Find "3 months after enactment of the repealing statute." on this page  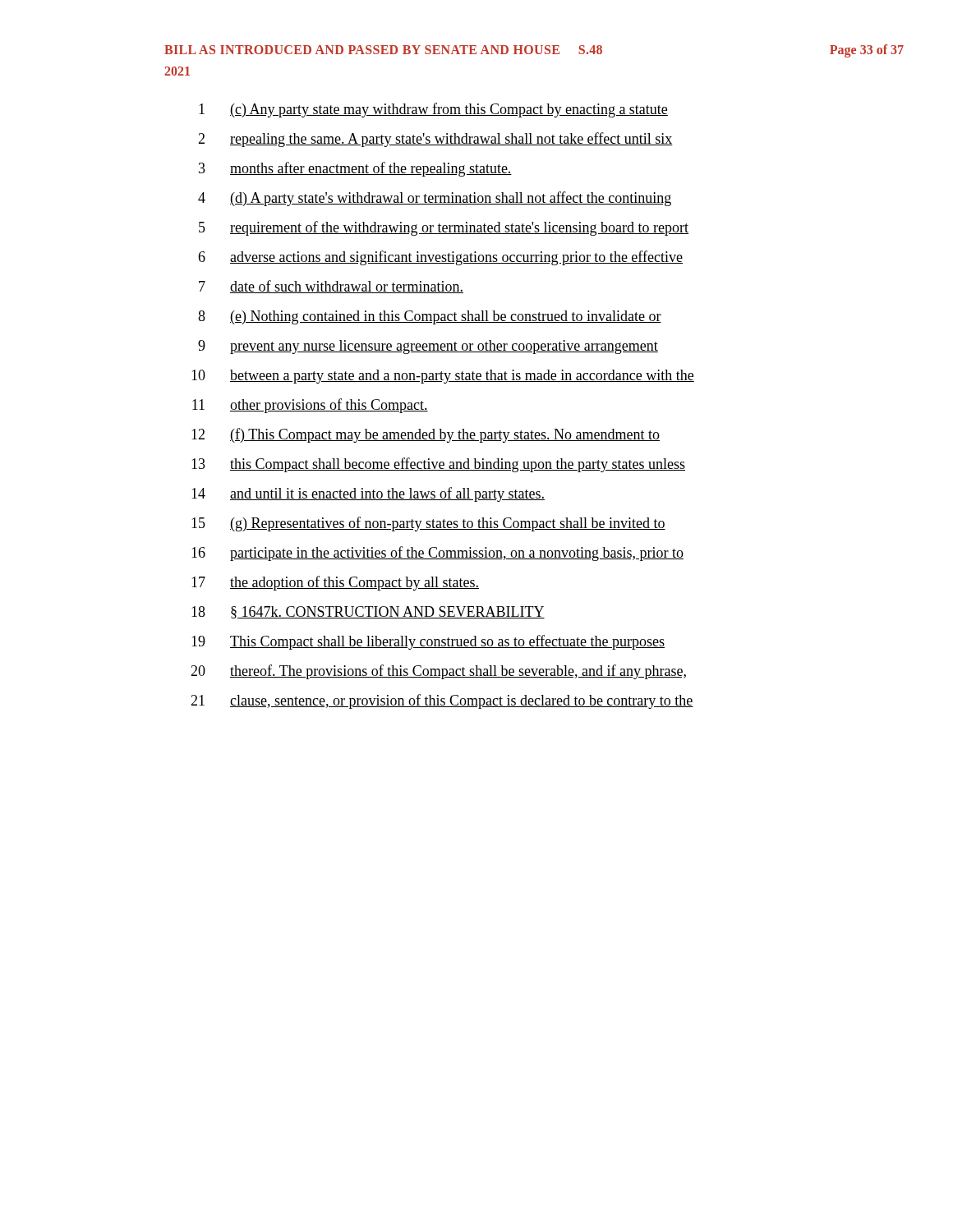pyautogui.click(x=518, y=169)
